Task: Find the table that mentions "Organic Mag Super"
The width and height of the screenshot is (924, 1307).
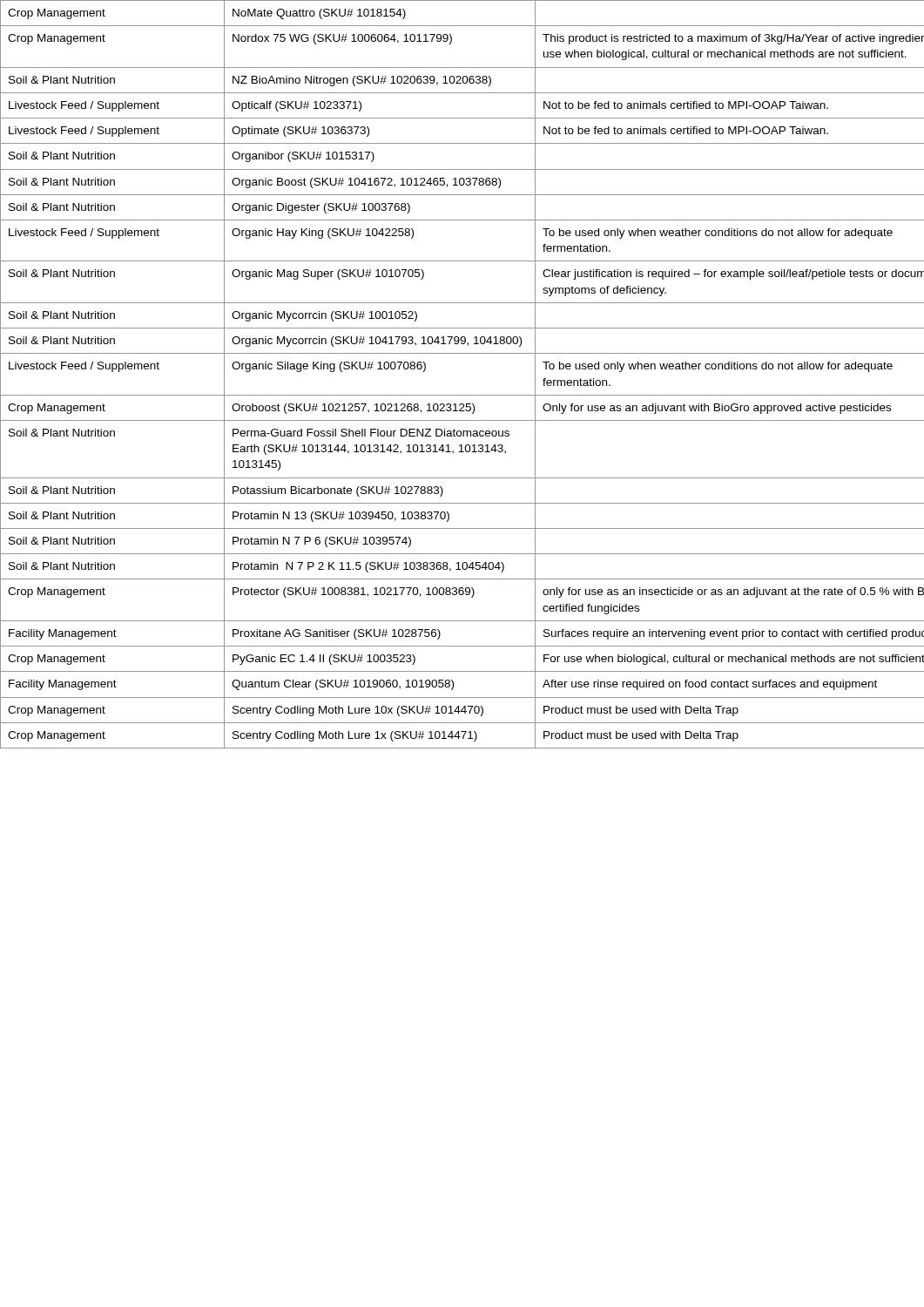Action: 462,374
